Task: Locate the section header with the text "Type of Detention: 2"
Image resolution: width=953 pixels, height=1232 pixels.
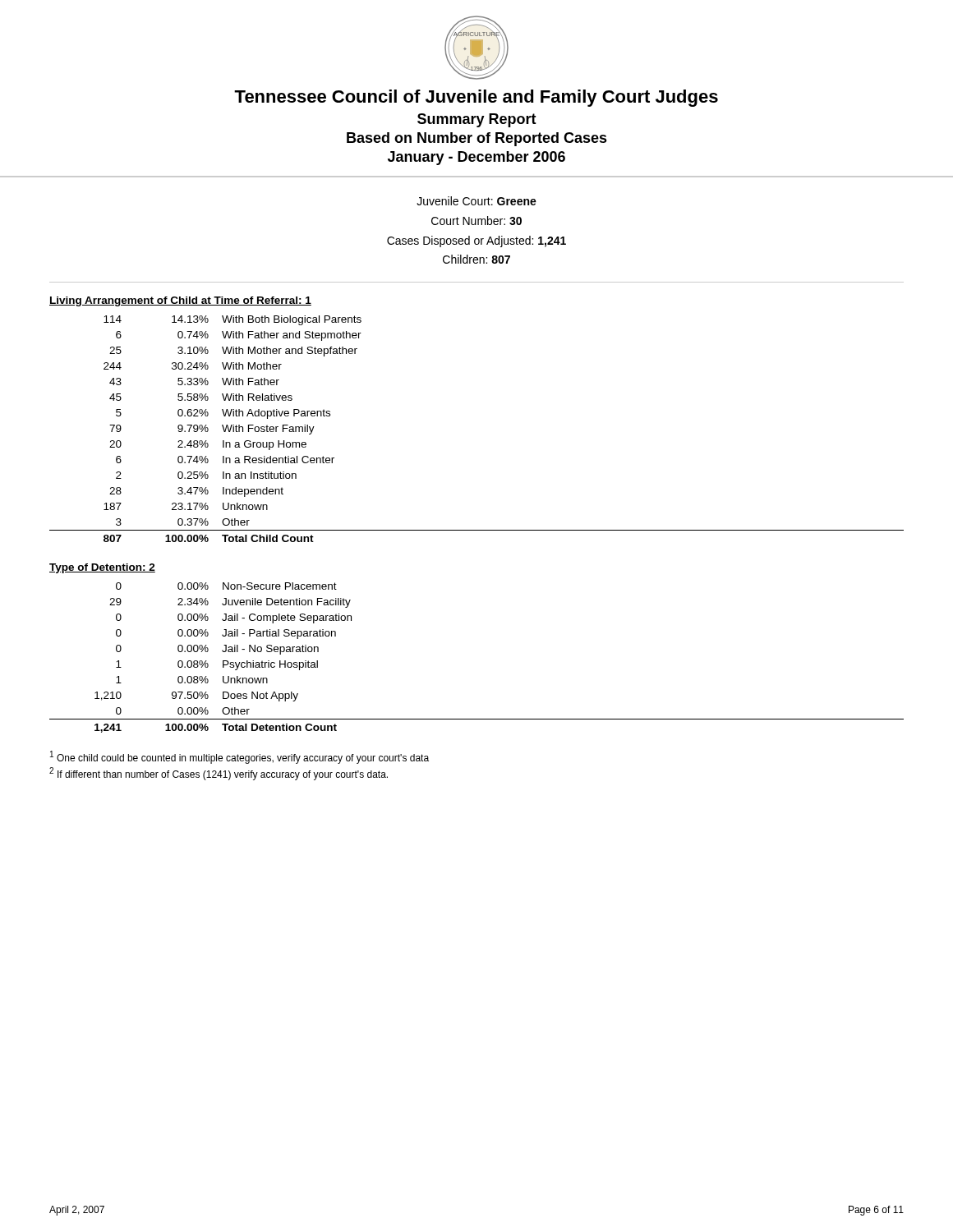Action: click(x=102, y=567)
